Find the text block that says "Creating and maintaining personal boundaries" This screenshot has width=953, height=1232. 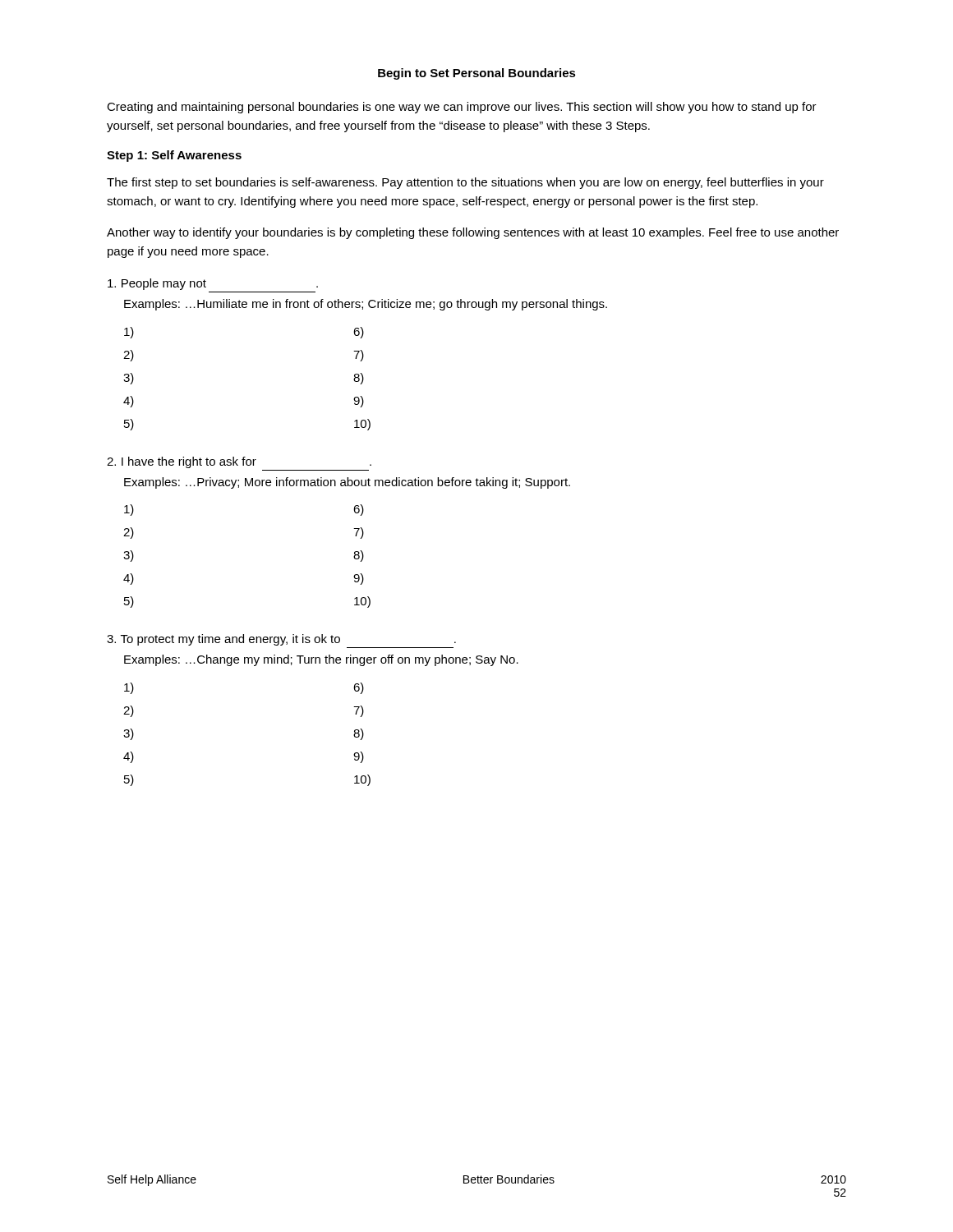click(x=462, y=116)
